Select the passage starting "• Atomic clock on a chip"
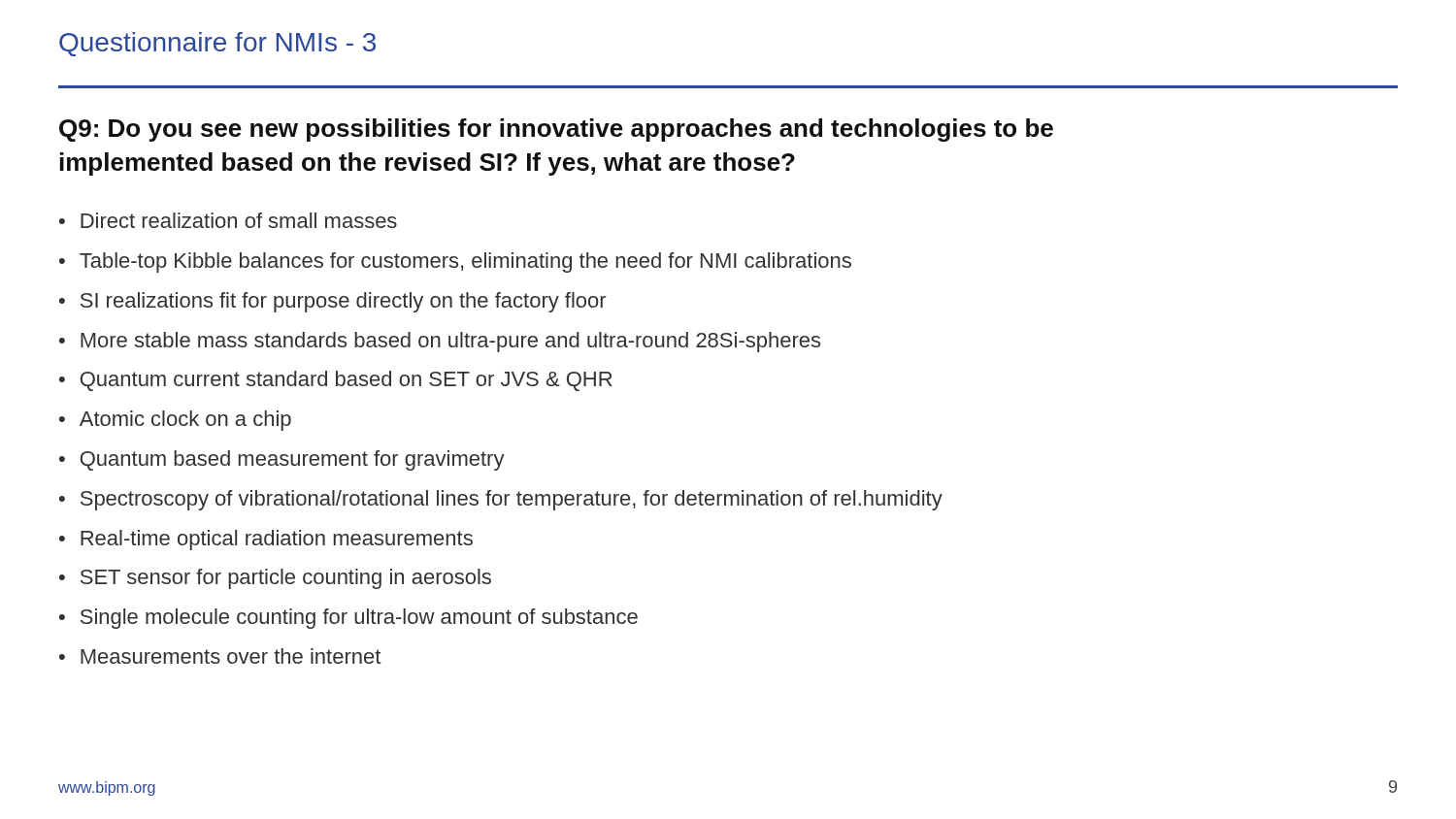Screen dimensions: 819x1456 pos(175,420)
